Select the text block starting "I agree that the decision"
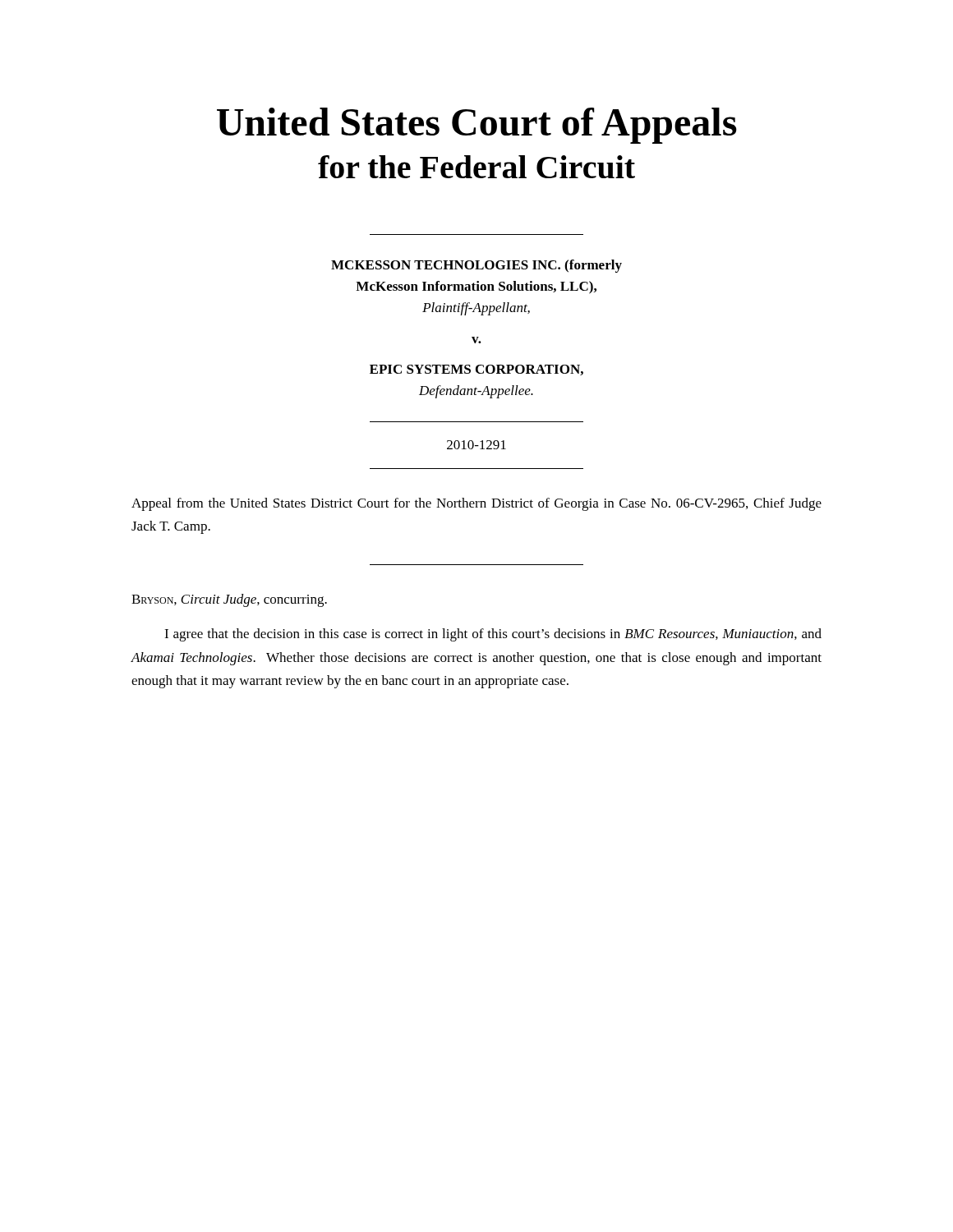The height and width of the screenshot is (1232, 953). click(x=476, y=657)
